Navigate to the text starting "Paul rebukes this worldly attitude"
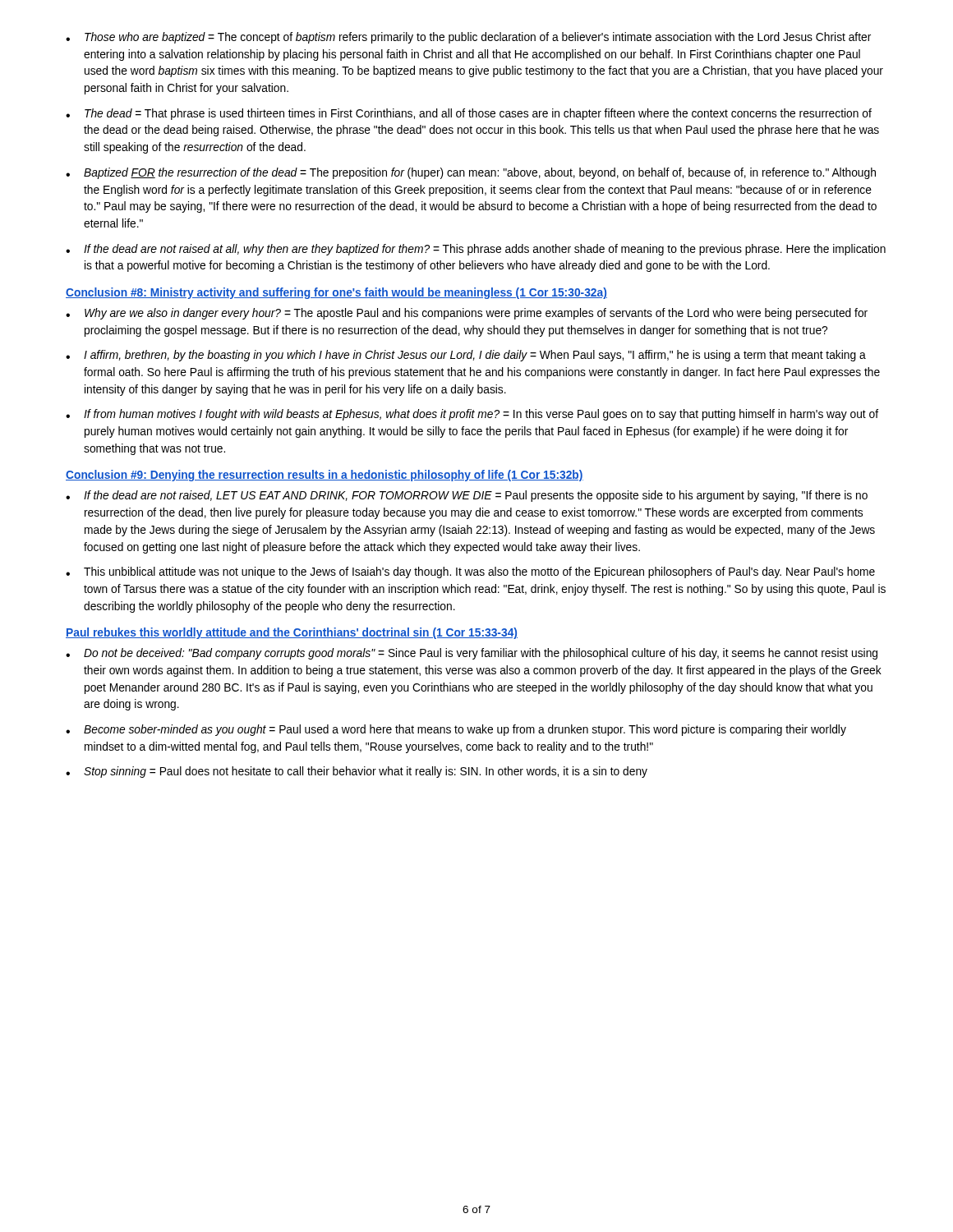 292,633
